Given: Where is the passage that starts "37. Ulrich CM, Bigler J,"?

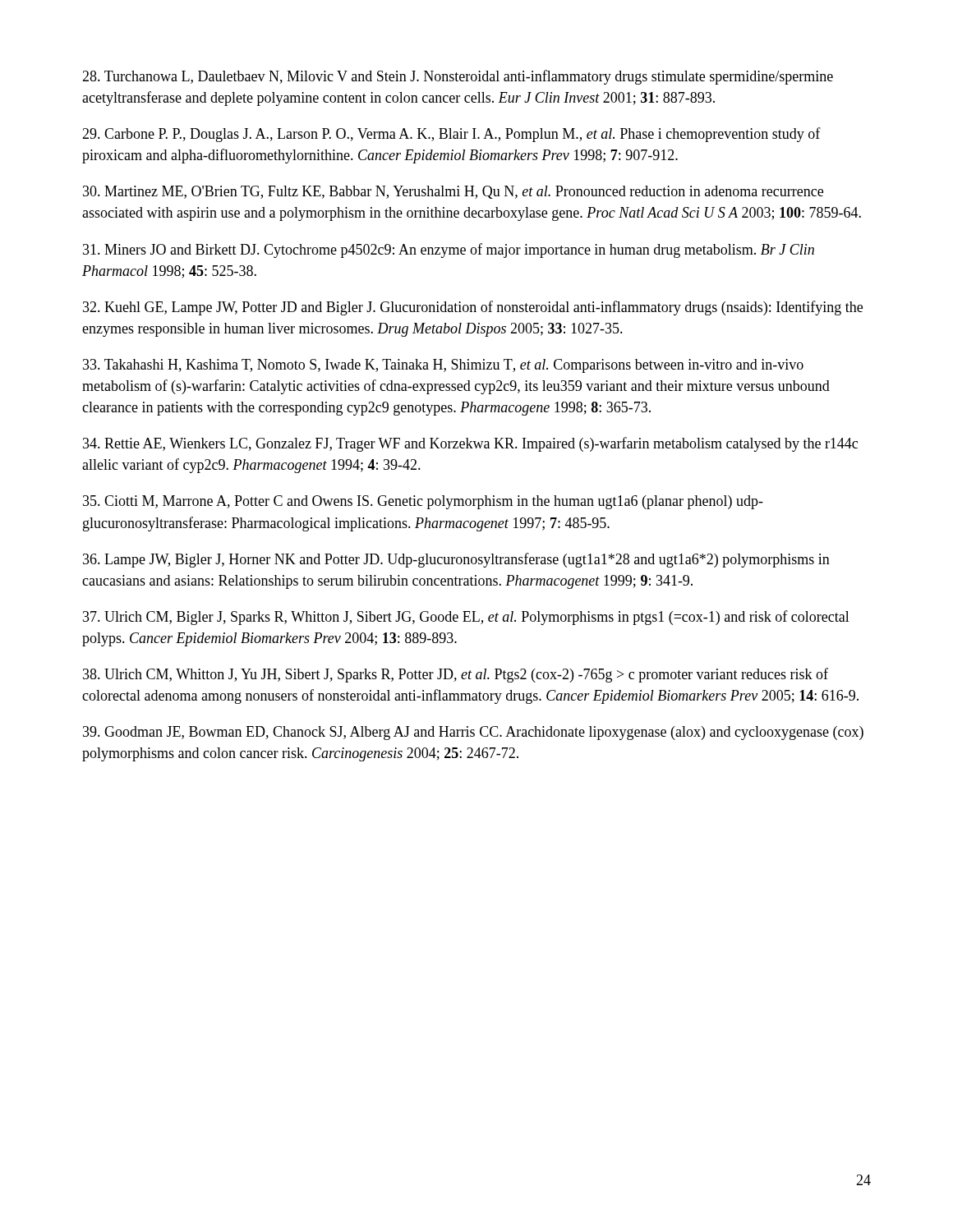Looking at the screenshot, I should [x=466, y=627].
